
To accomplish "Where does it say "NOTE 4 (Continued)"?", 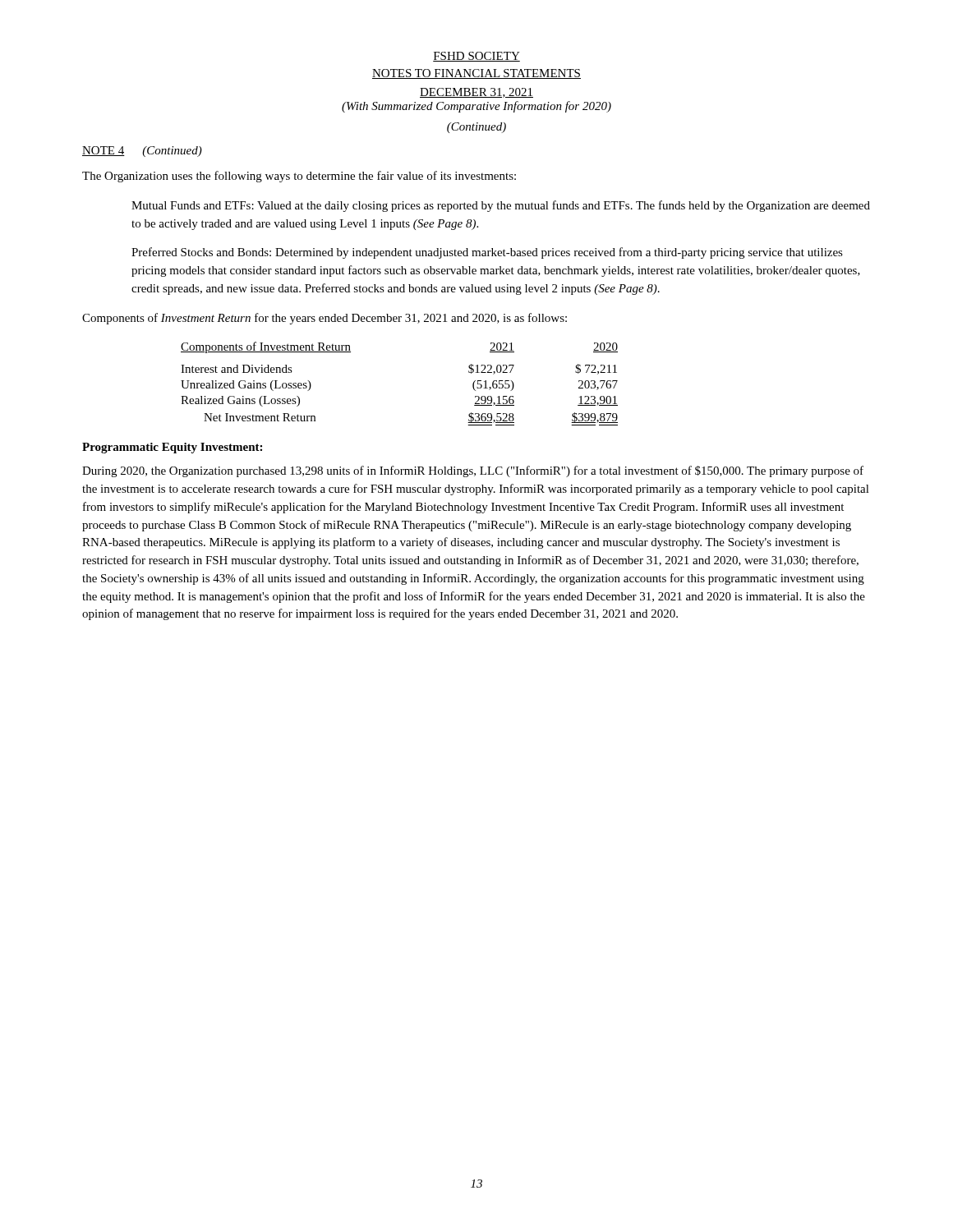I will coord(142,151).
